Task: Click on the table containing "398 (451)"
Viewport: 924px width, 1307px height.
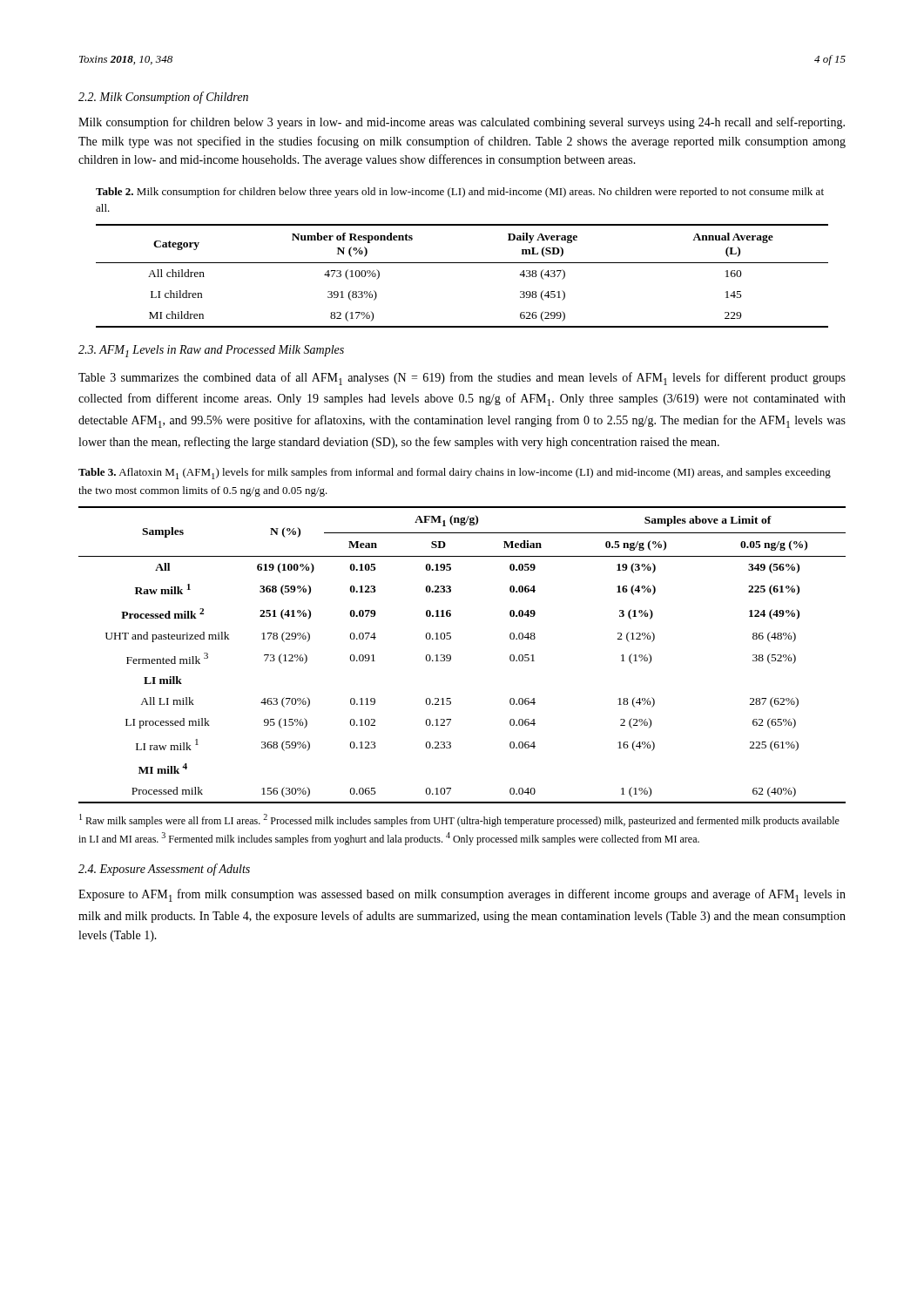Action: click(462, 276)
